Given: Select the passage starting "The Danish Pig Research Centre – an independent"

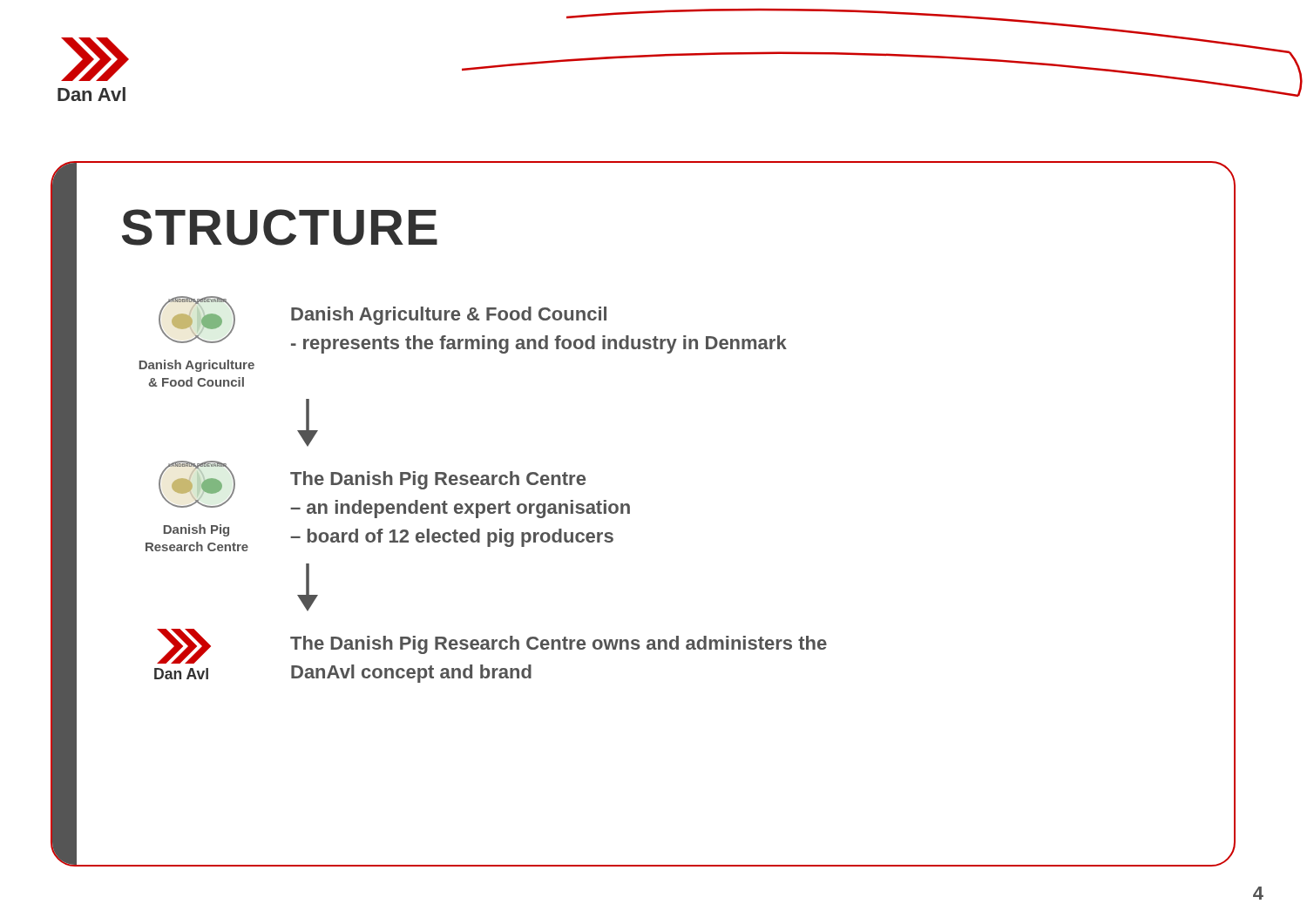Looking at the screenshot, I should point(438,480).
